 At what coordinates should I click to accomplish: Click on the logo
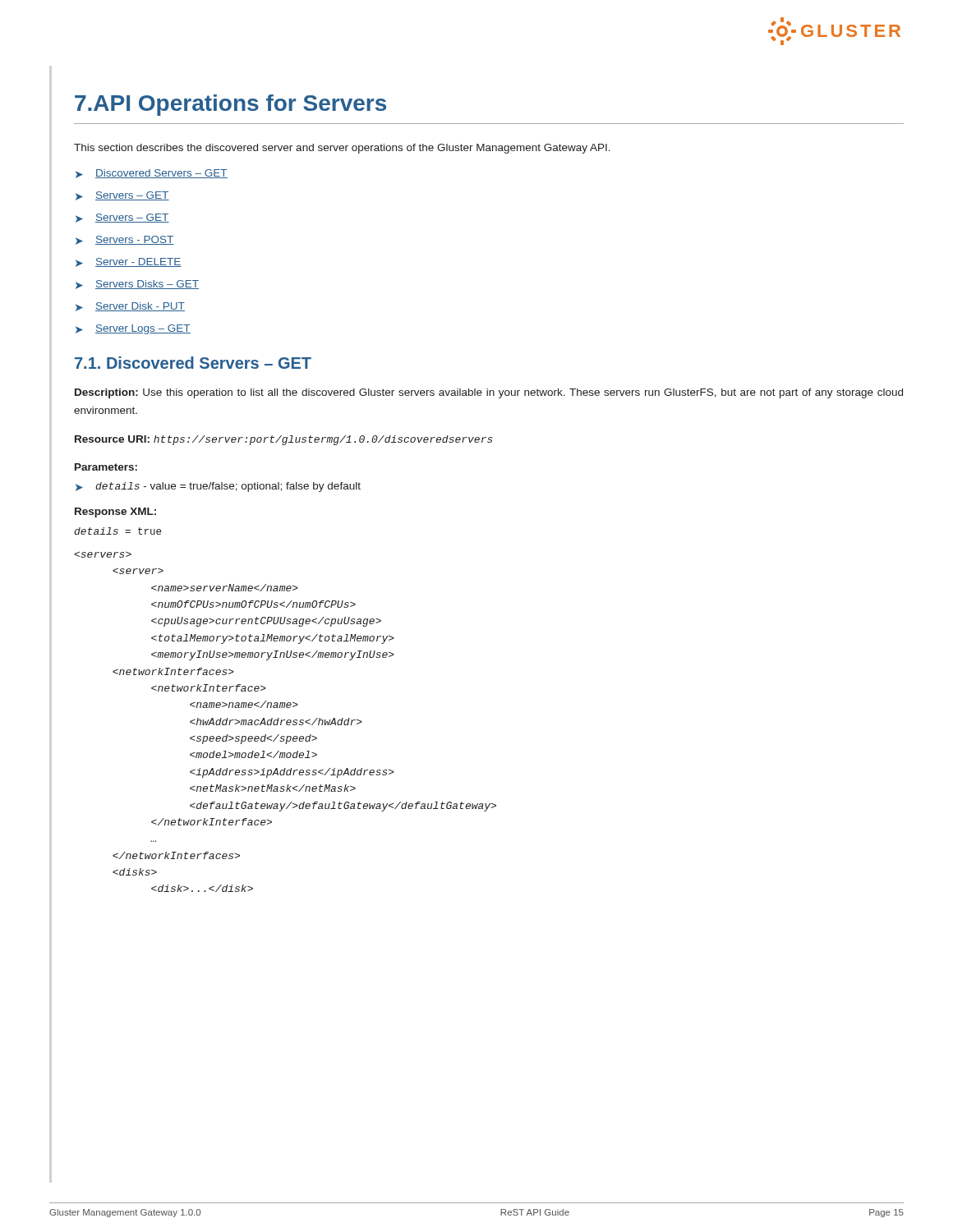point(835,31)
